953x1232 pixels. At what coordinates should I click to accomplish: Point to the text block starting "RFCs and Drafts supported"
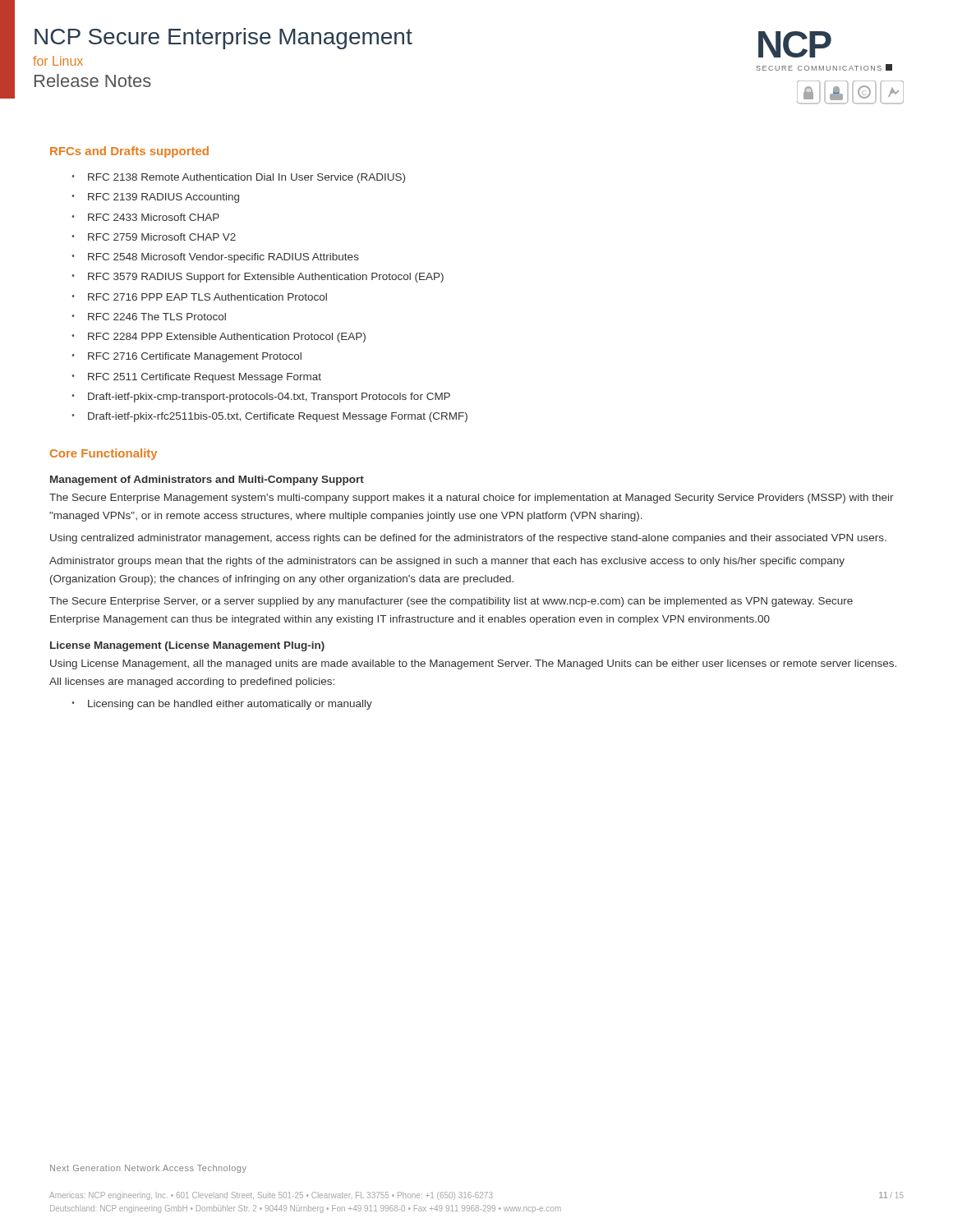(129, 151)
